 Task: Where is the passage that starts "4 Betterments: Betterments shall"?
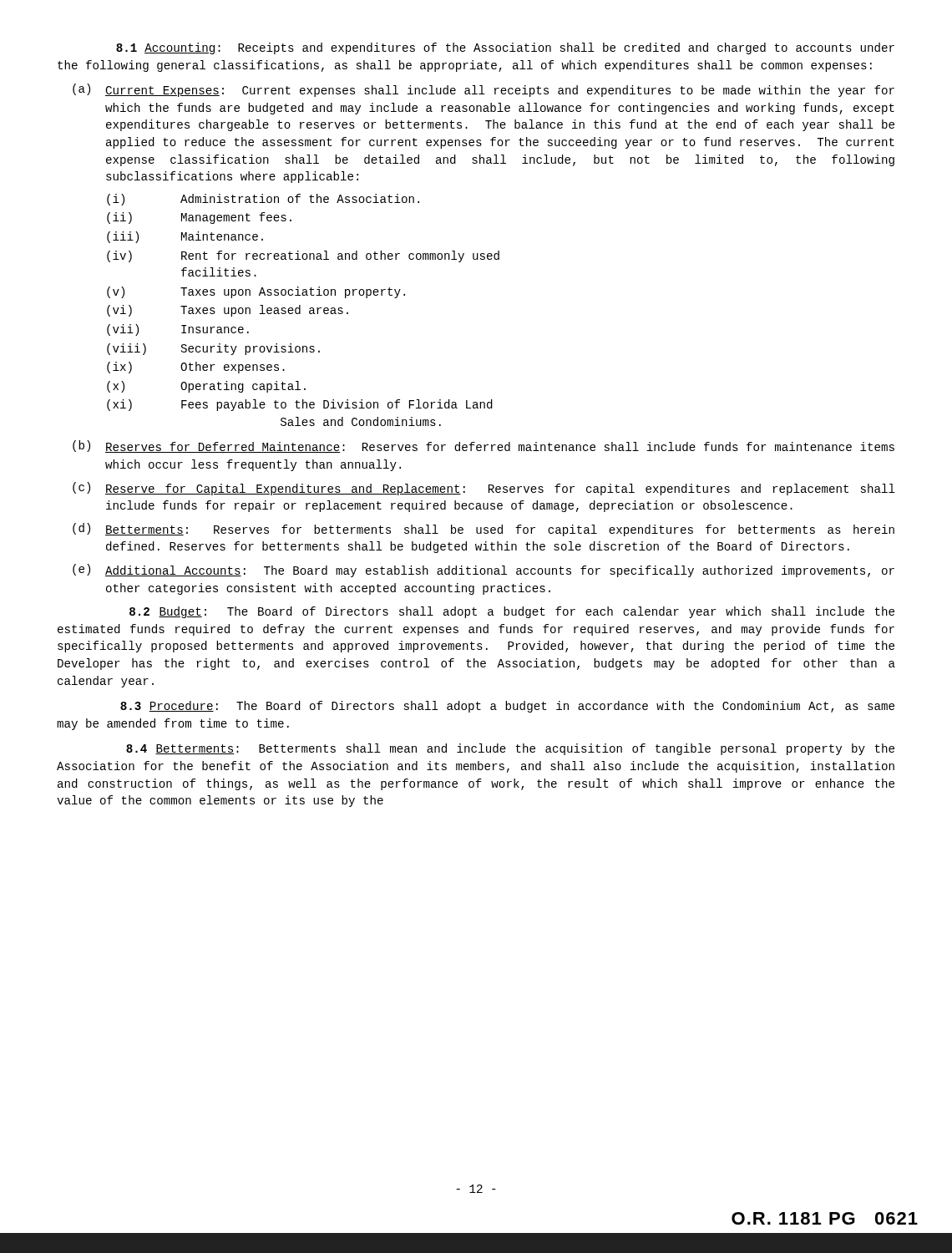(x=476, y=775)
